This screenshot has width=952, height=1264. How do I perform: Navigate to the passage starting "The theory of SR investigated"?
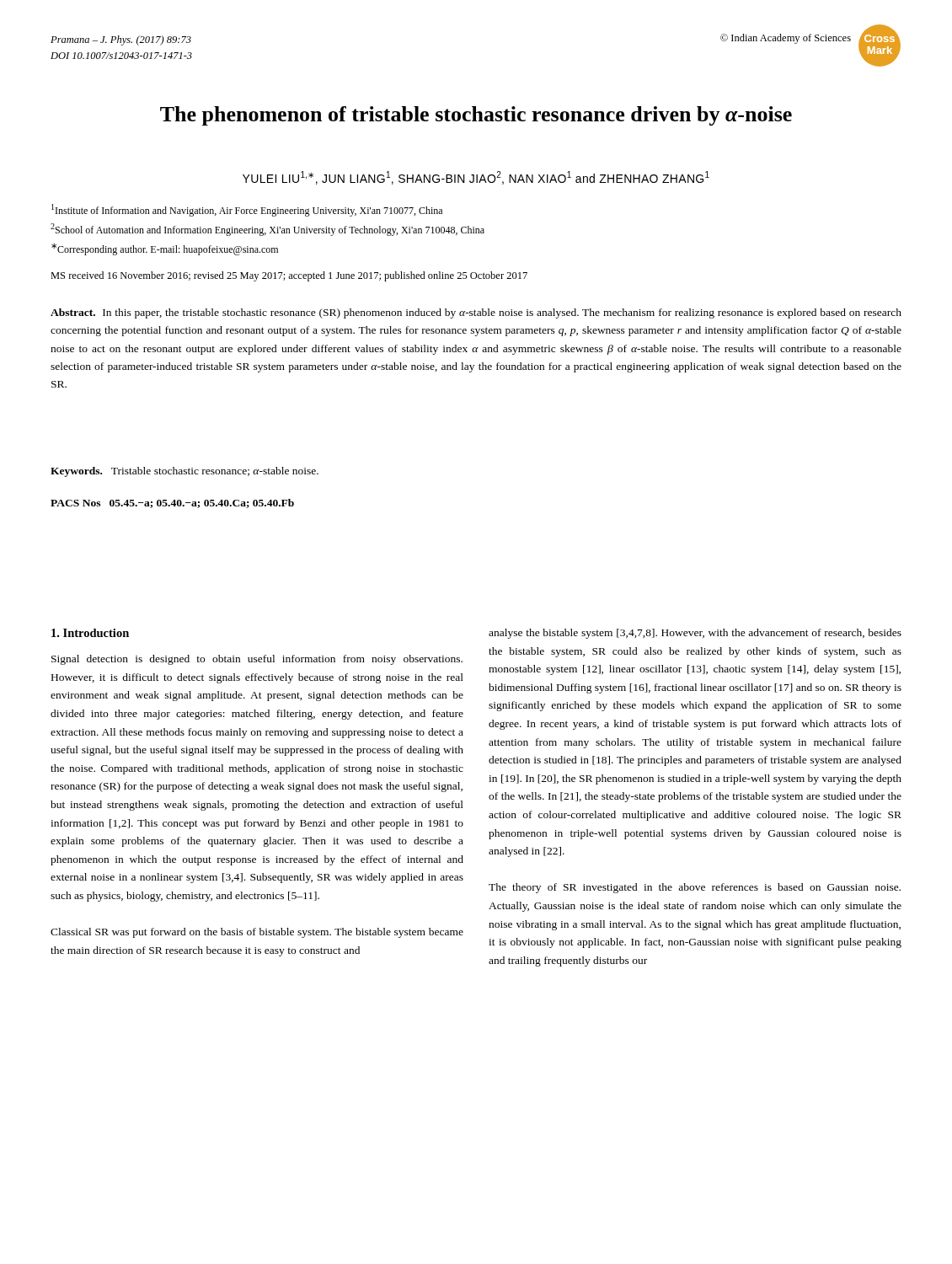pyautogui.click(x=695, y=924)
